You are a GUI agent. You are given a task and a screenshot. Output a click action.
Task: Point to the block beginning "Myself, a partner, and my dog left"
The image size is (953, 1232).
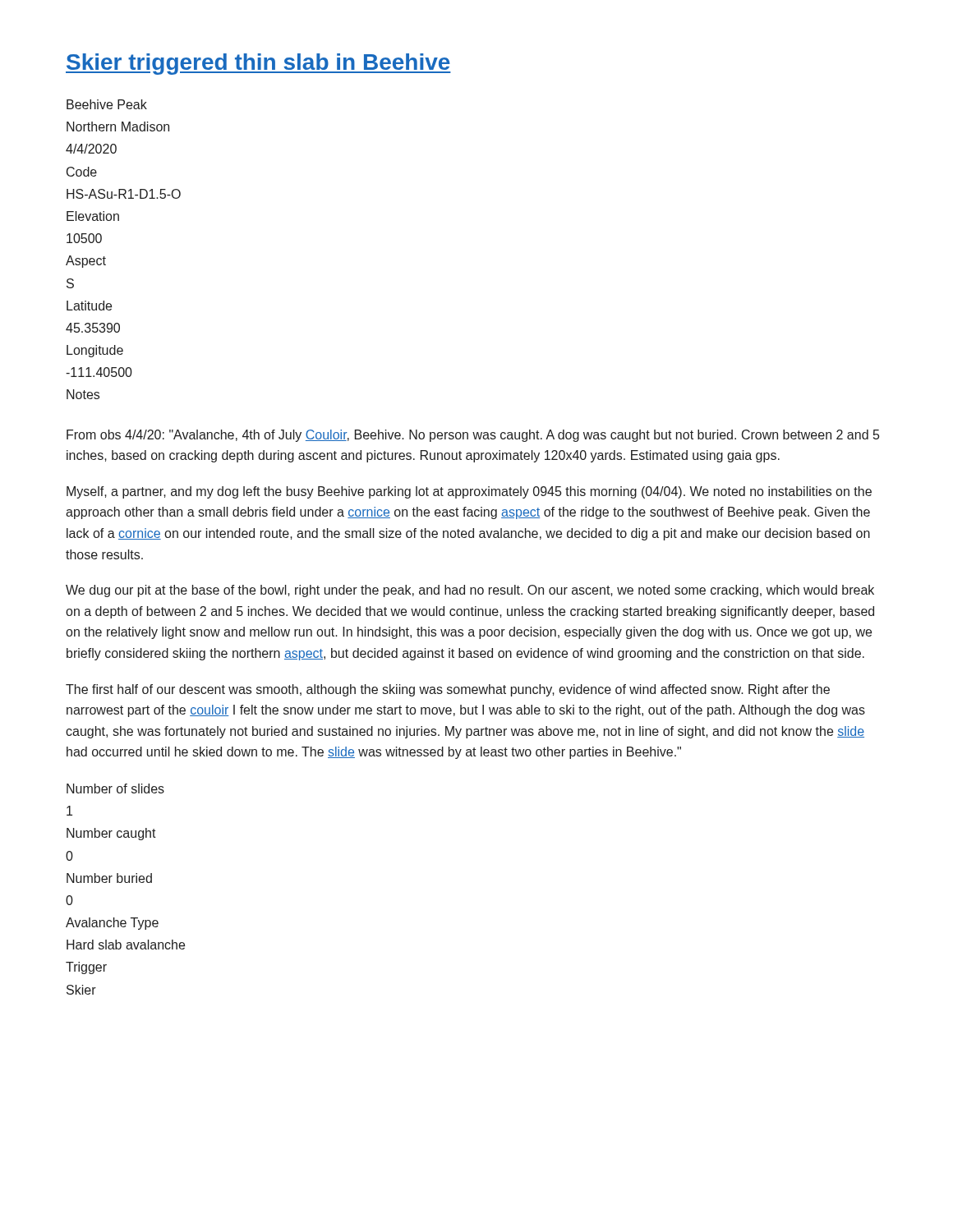(469, 523)
